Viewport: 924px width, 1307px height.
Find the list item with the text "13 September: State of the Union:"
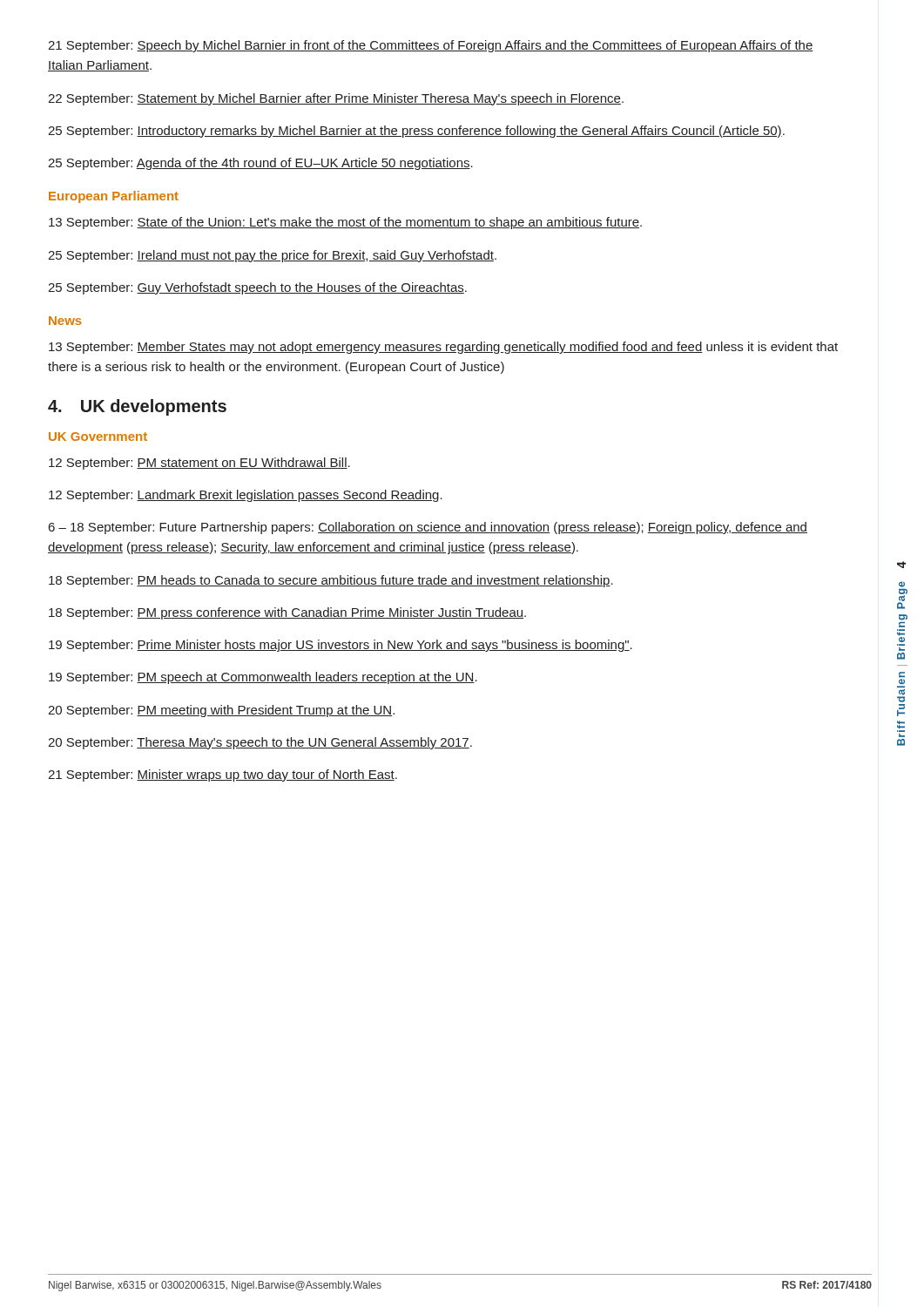coord(345,222)
